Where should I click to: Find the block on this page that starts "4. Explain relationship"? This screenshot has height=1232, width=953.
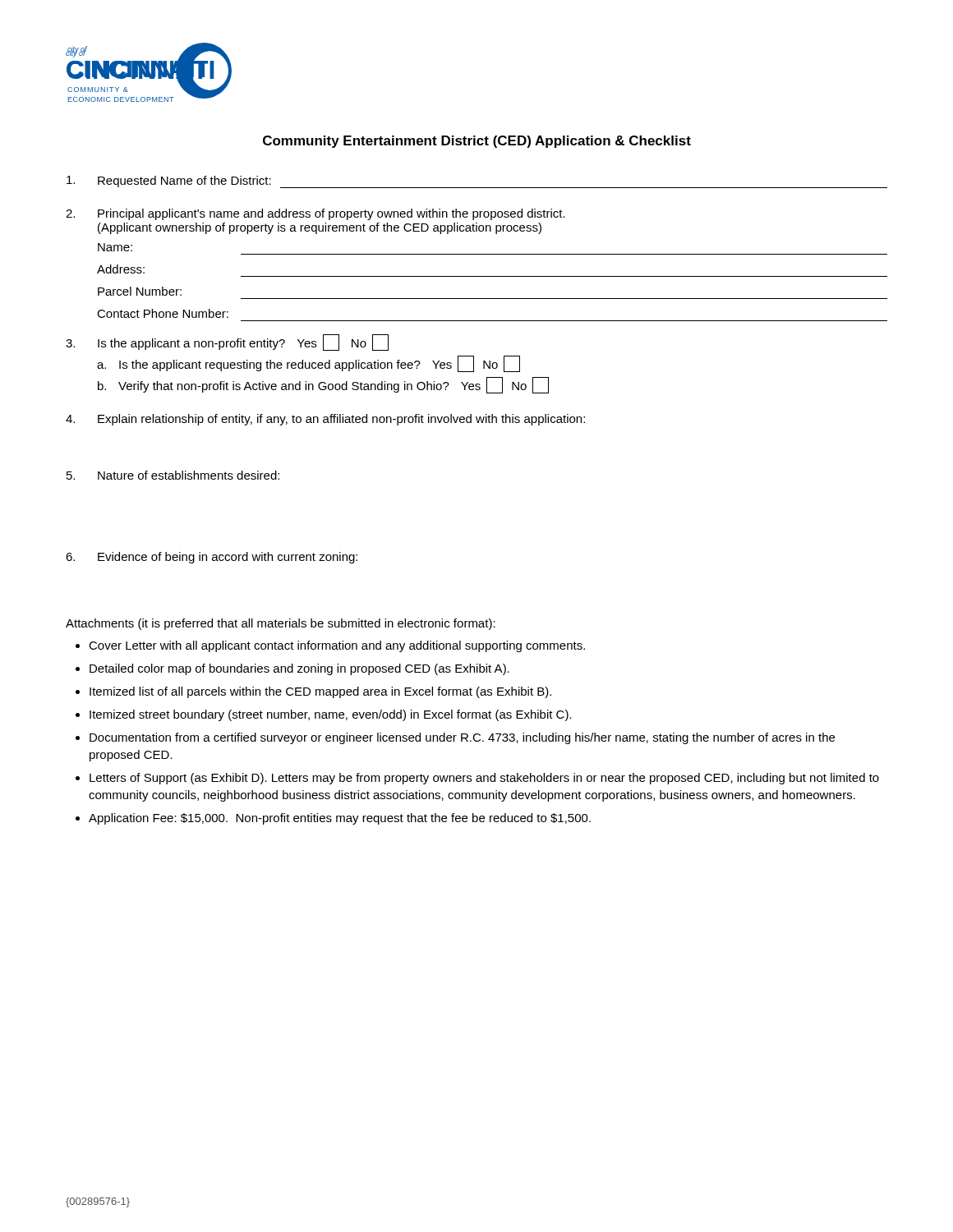coord(476,418)
